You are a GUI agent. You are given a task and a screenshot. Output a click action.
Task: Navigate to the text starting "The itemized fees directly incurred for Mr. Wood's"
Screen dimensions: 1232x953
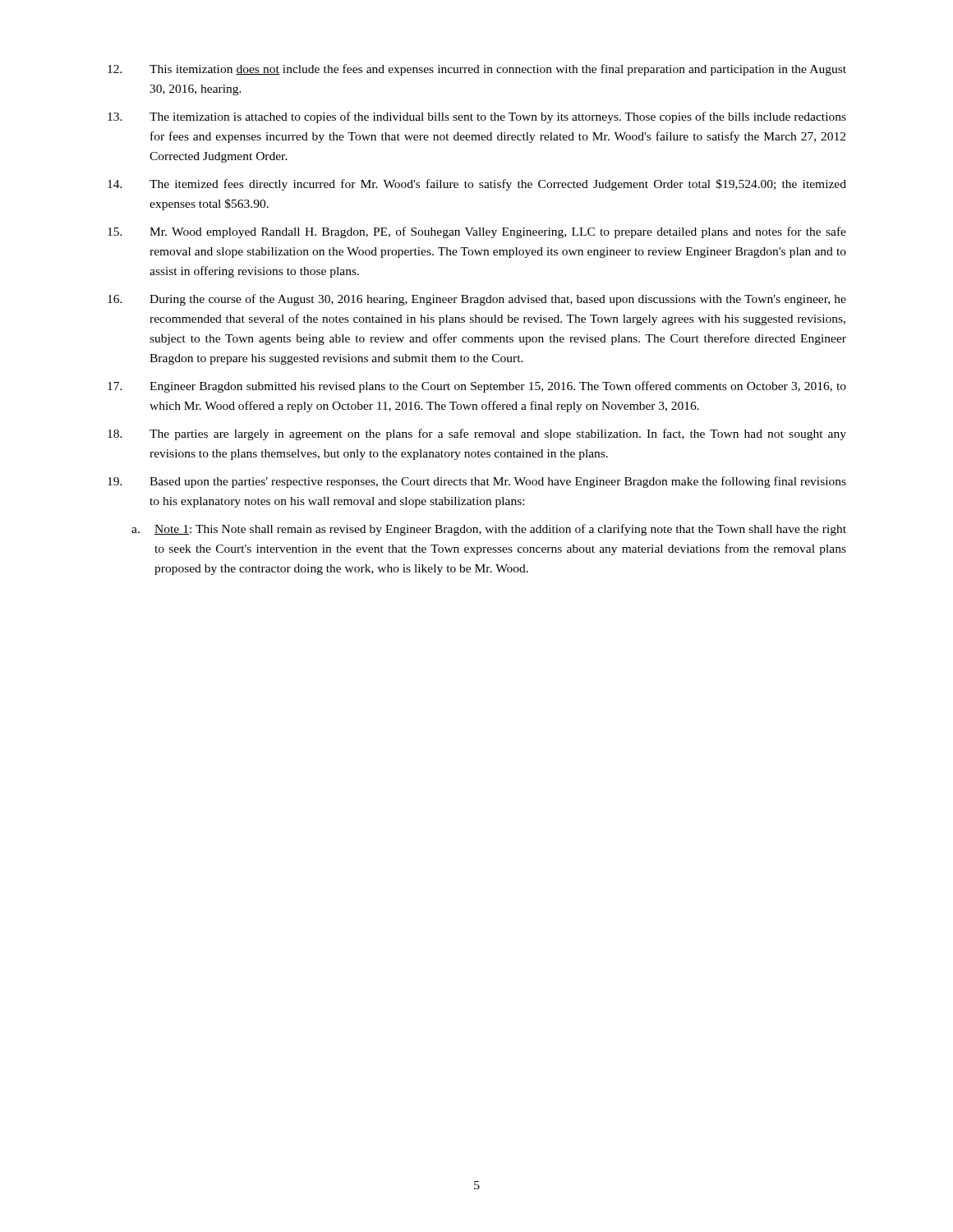pyautogui.click(x=476, y=194)
